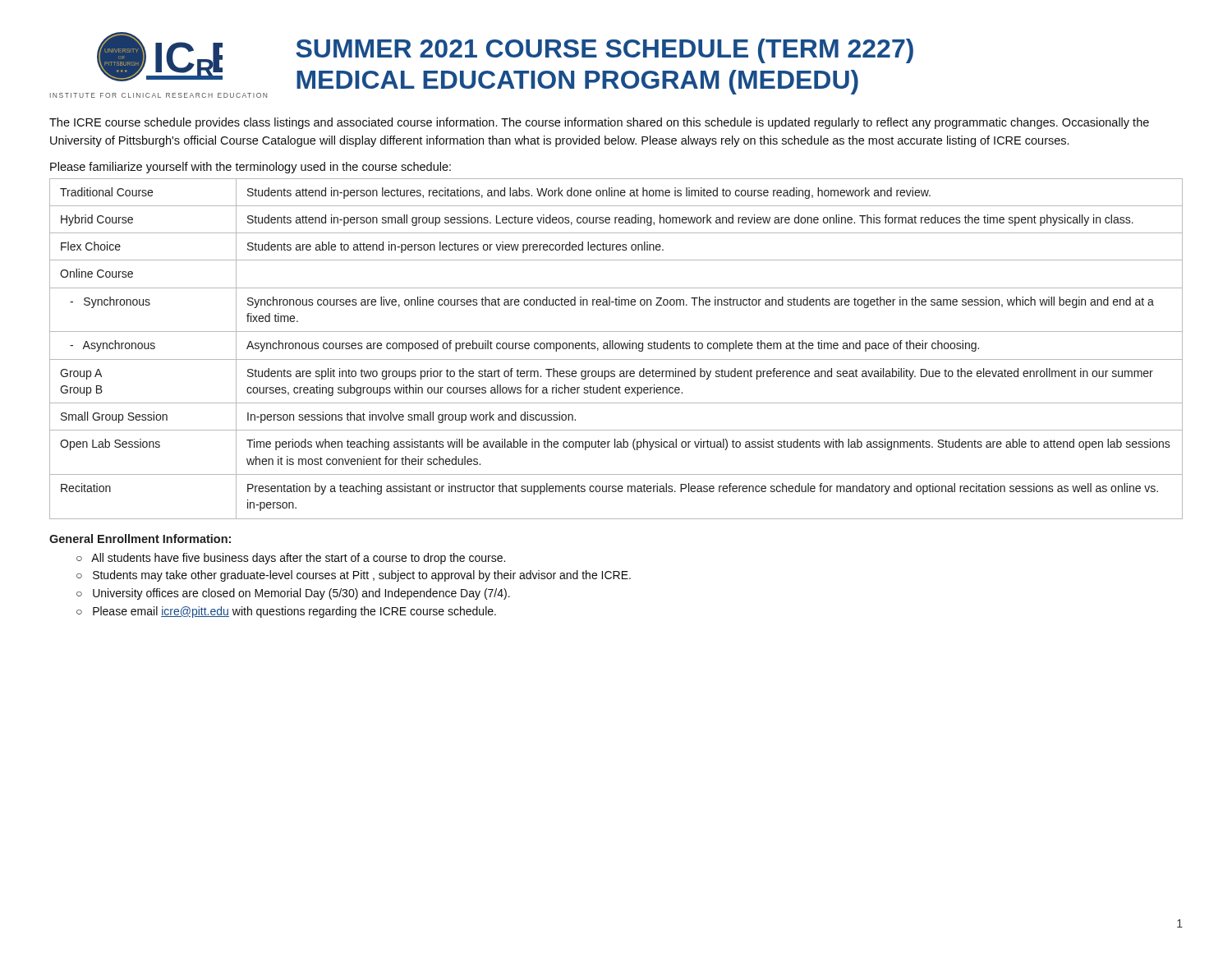Navigate to the passage starting "The ICRE course"

599,131
